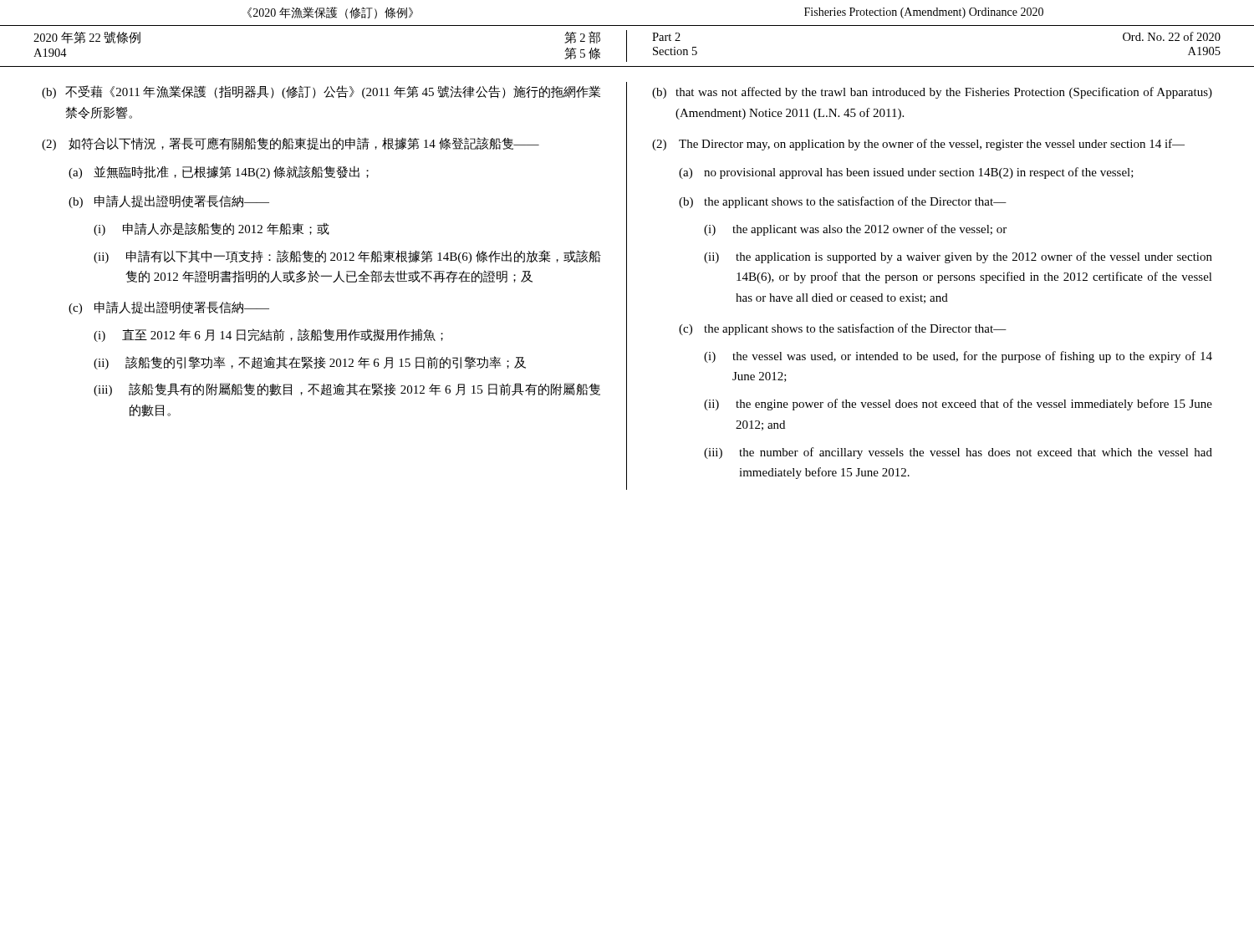Click on the element starting "(c) 申請人提出證明使署長信納——"
1254x952 pixels.
[169, 308]
